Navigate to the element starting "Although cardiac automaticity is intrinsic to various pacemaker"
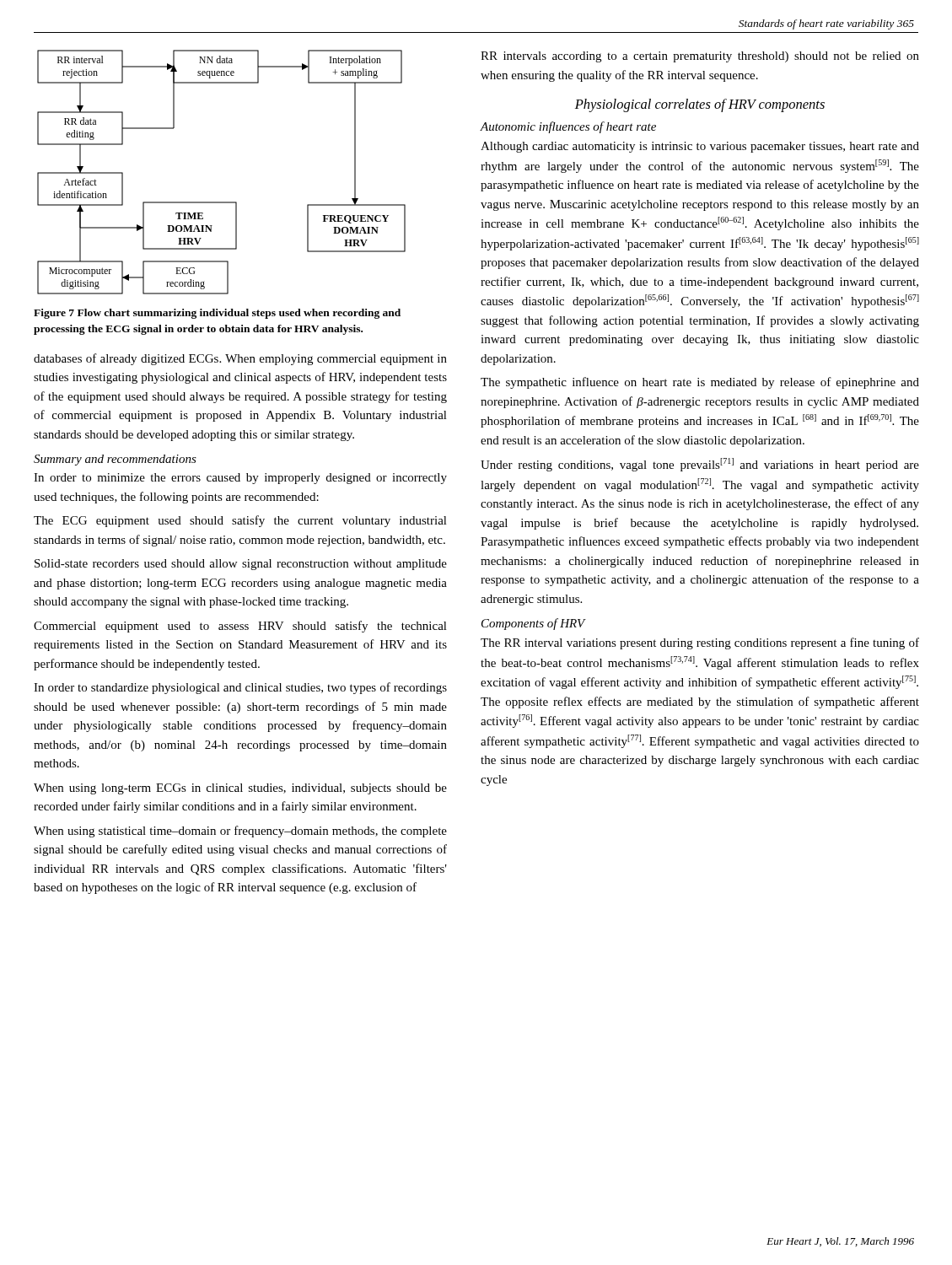The image size is (952, 1265). [x=700, y=252]
